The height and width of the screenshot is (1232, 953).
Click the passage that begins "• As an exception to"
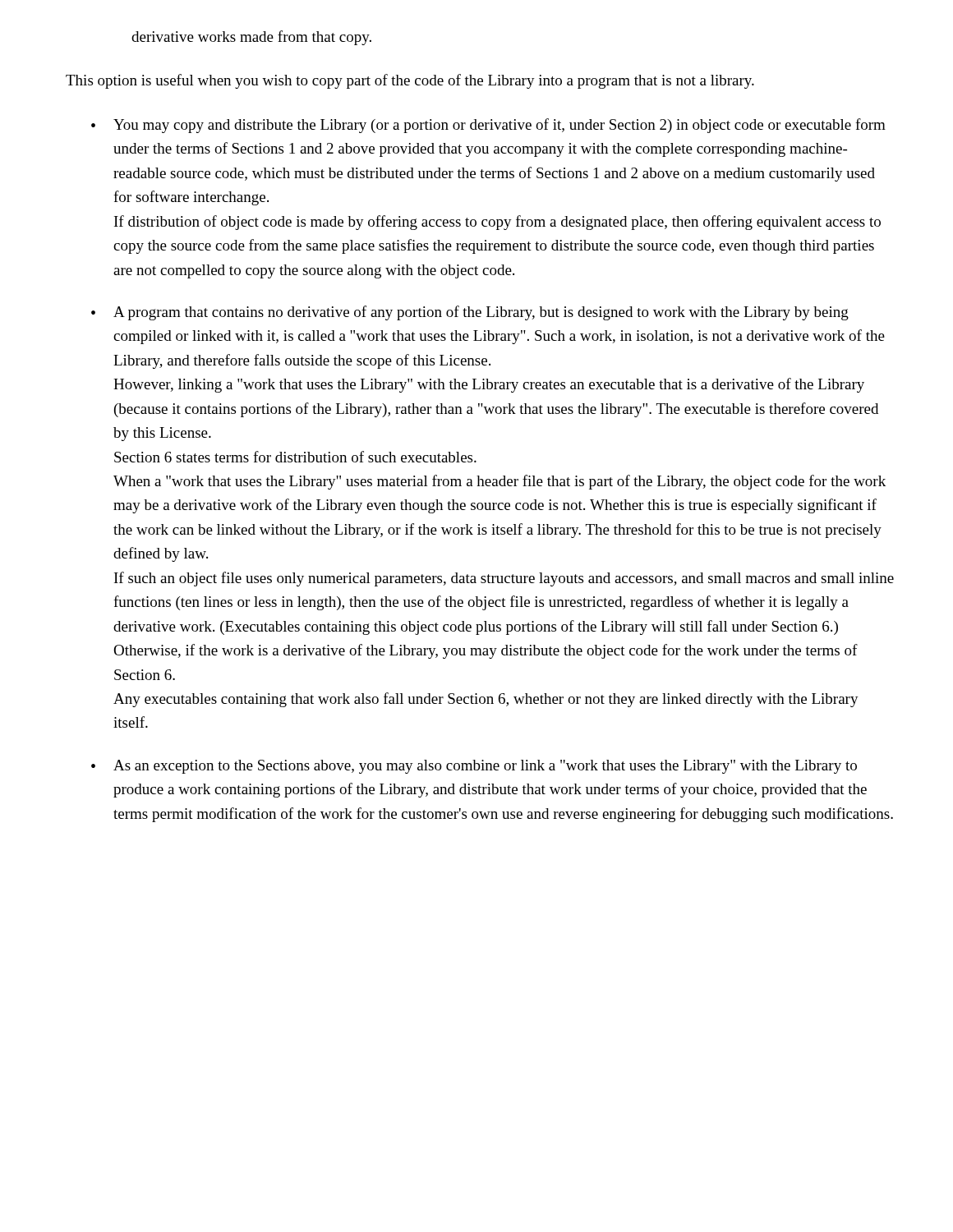pyautogui.click(x=493, y=789)
